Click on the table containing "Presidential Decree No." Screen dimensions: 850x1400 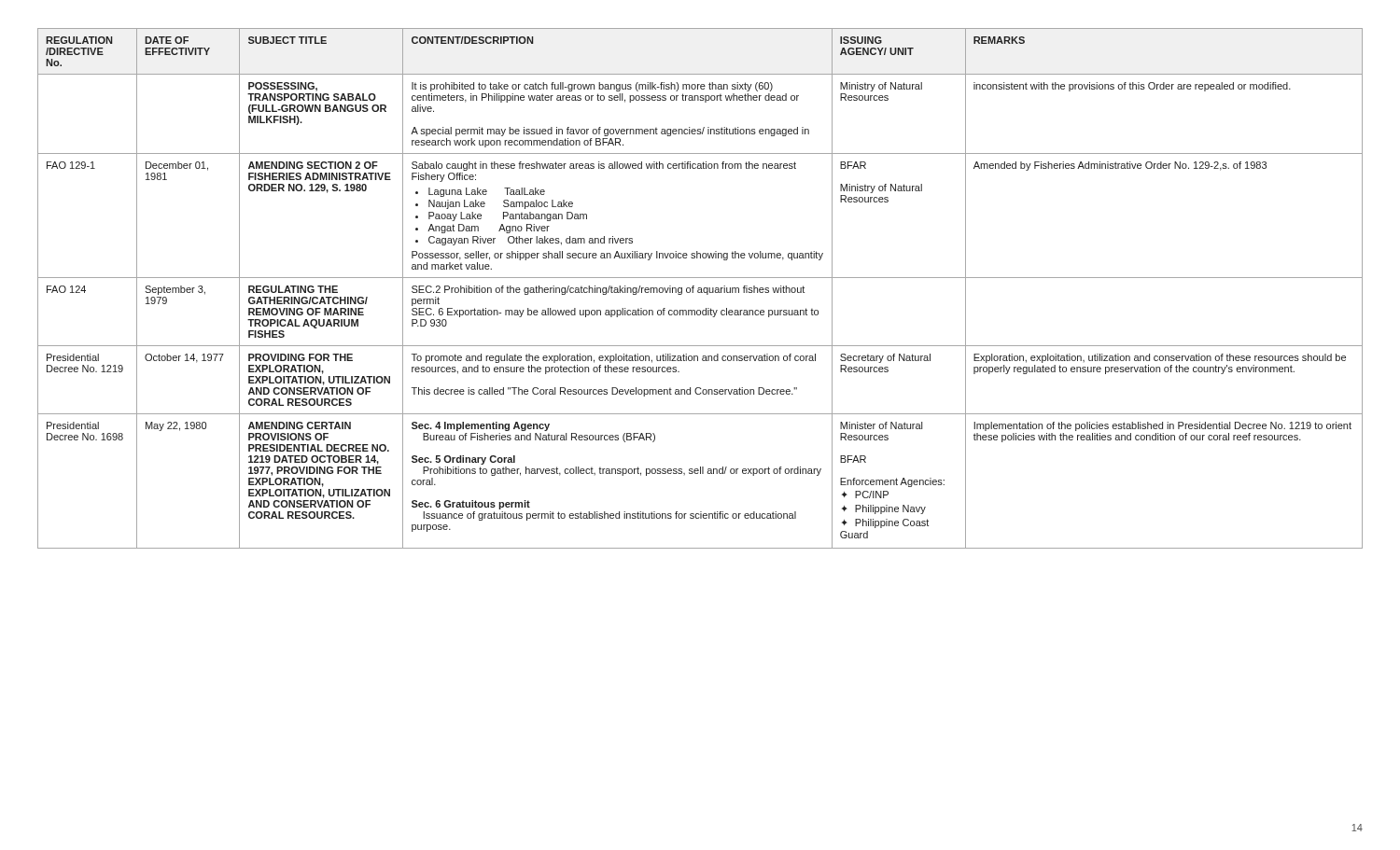point(700,288)
